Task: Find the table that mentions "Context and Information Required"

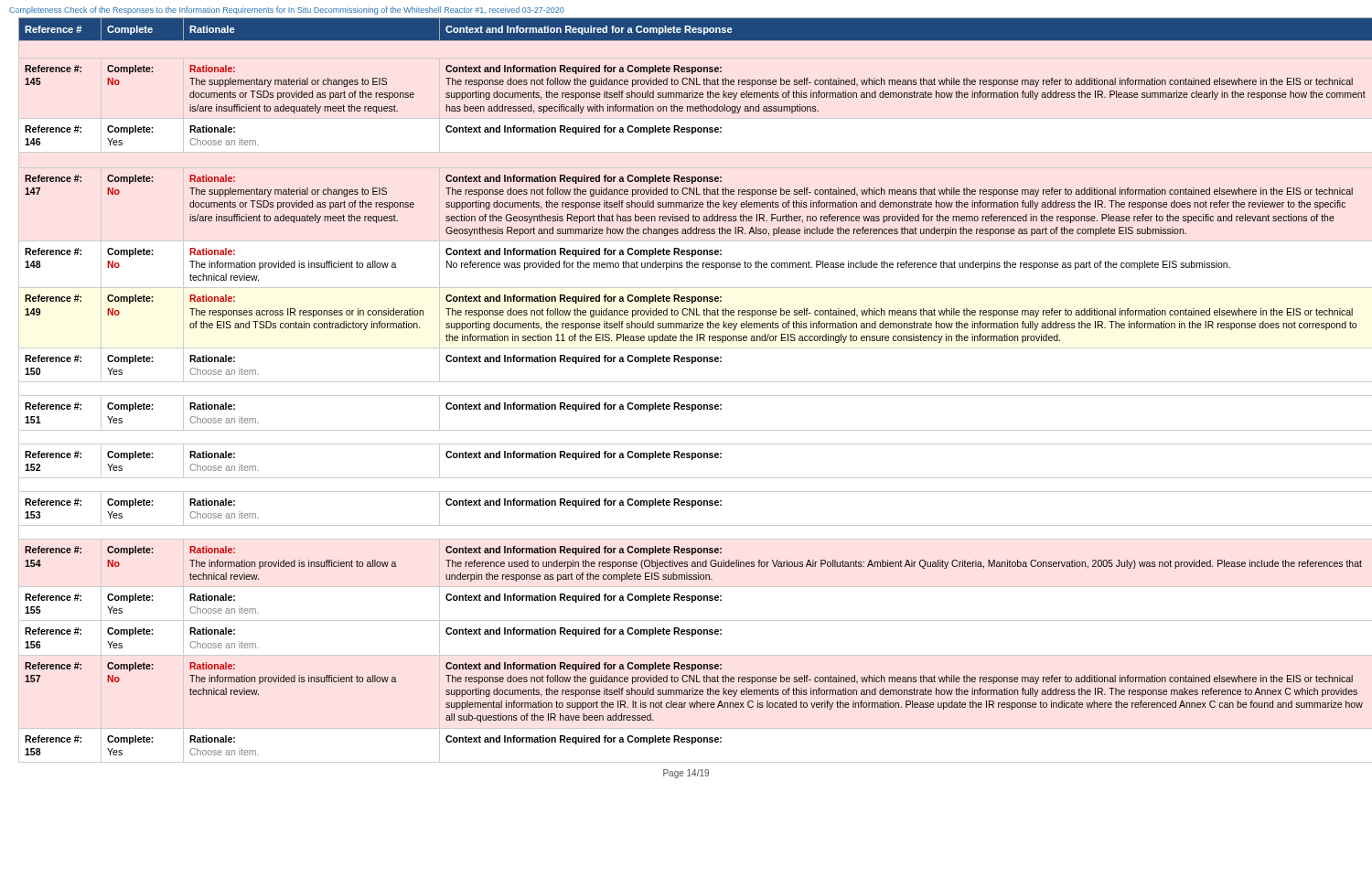Action: (x=686, y=390)
